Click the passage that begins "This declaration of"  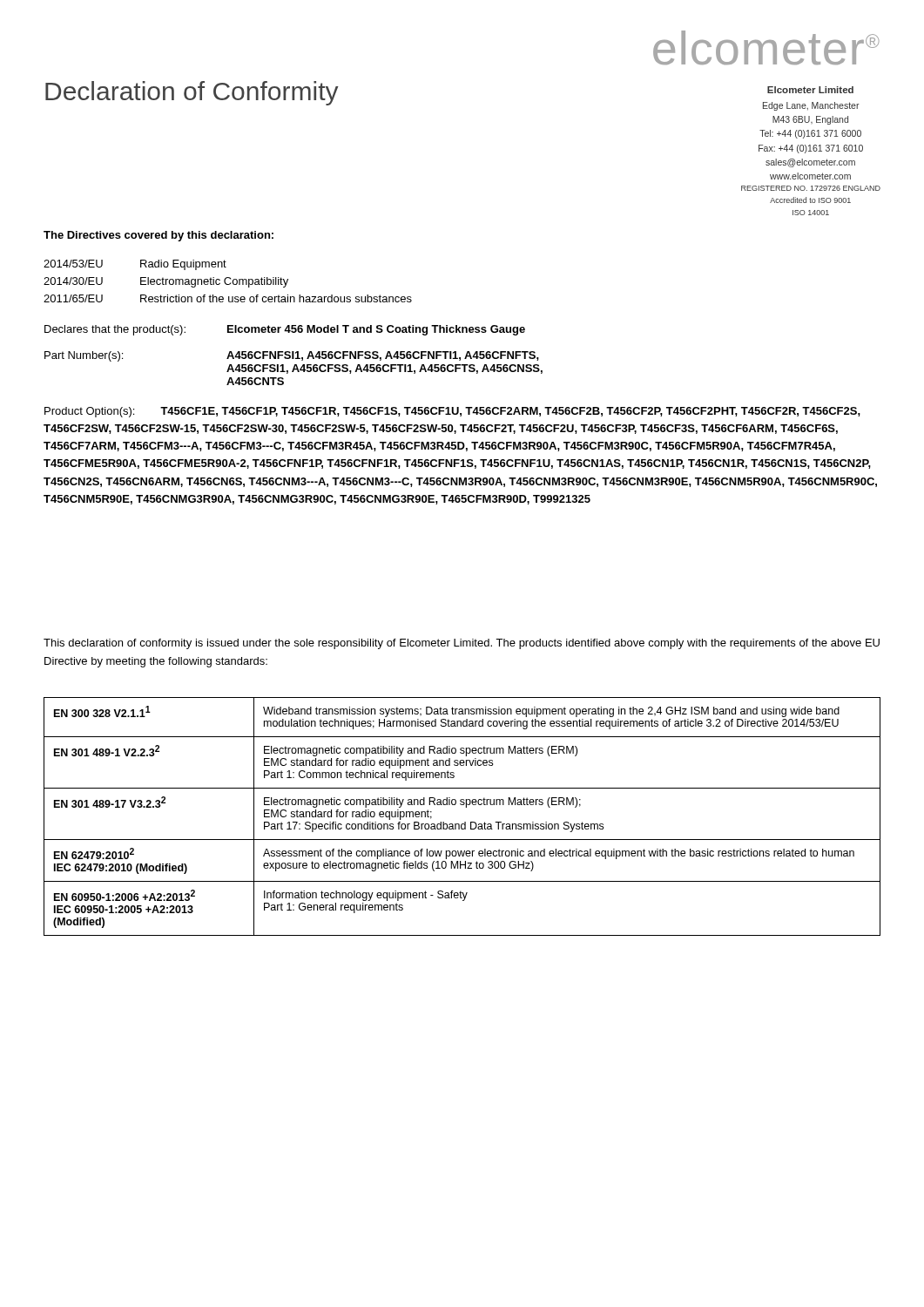[x=462, y=652]
